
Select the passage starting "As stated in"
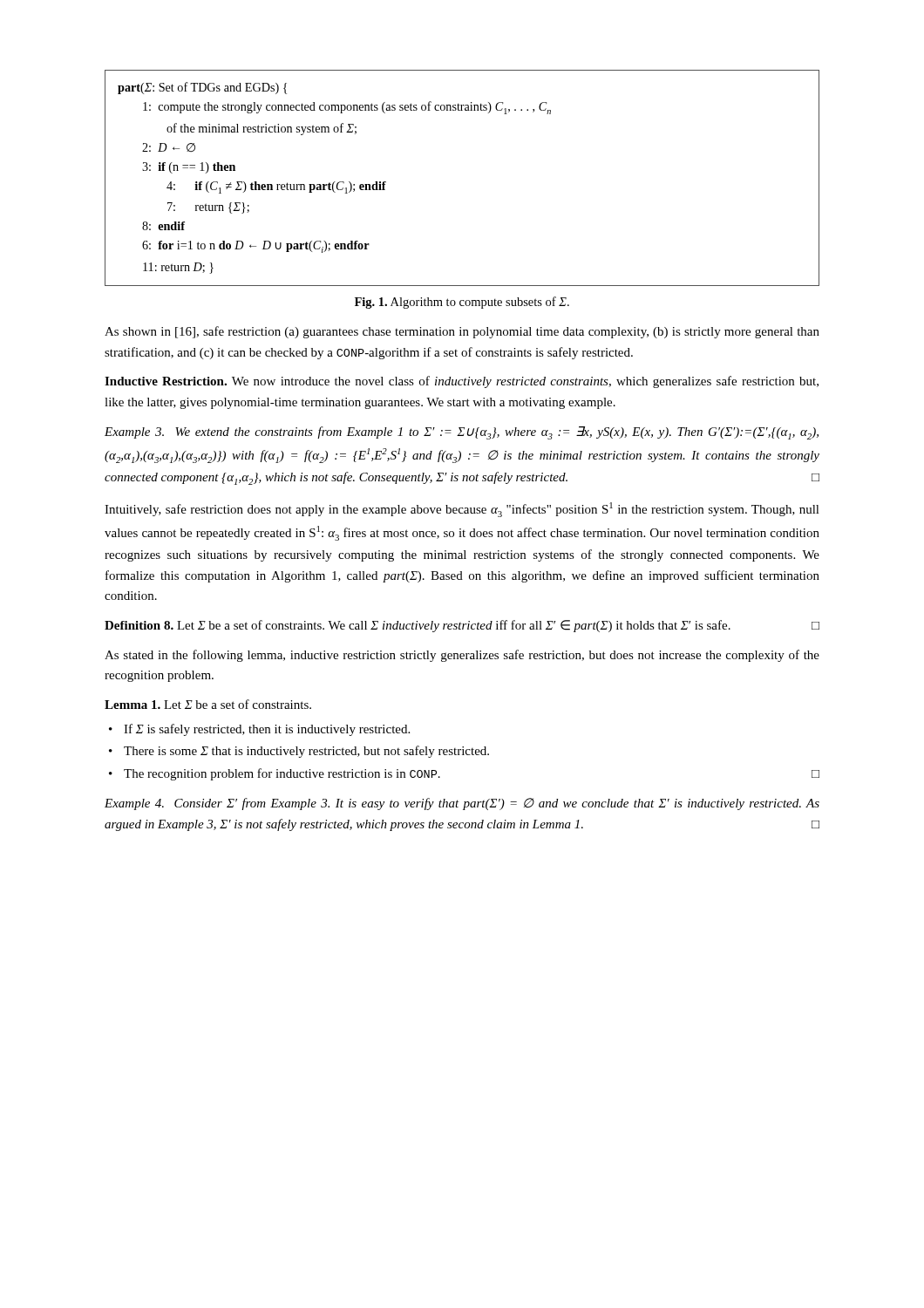point(462,665)
